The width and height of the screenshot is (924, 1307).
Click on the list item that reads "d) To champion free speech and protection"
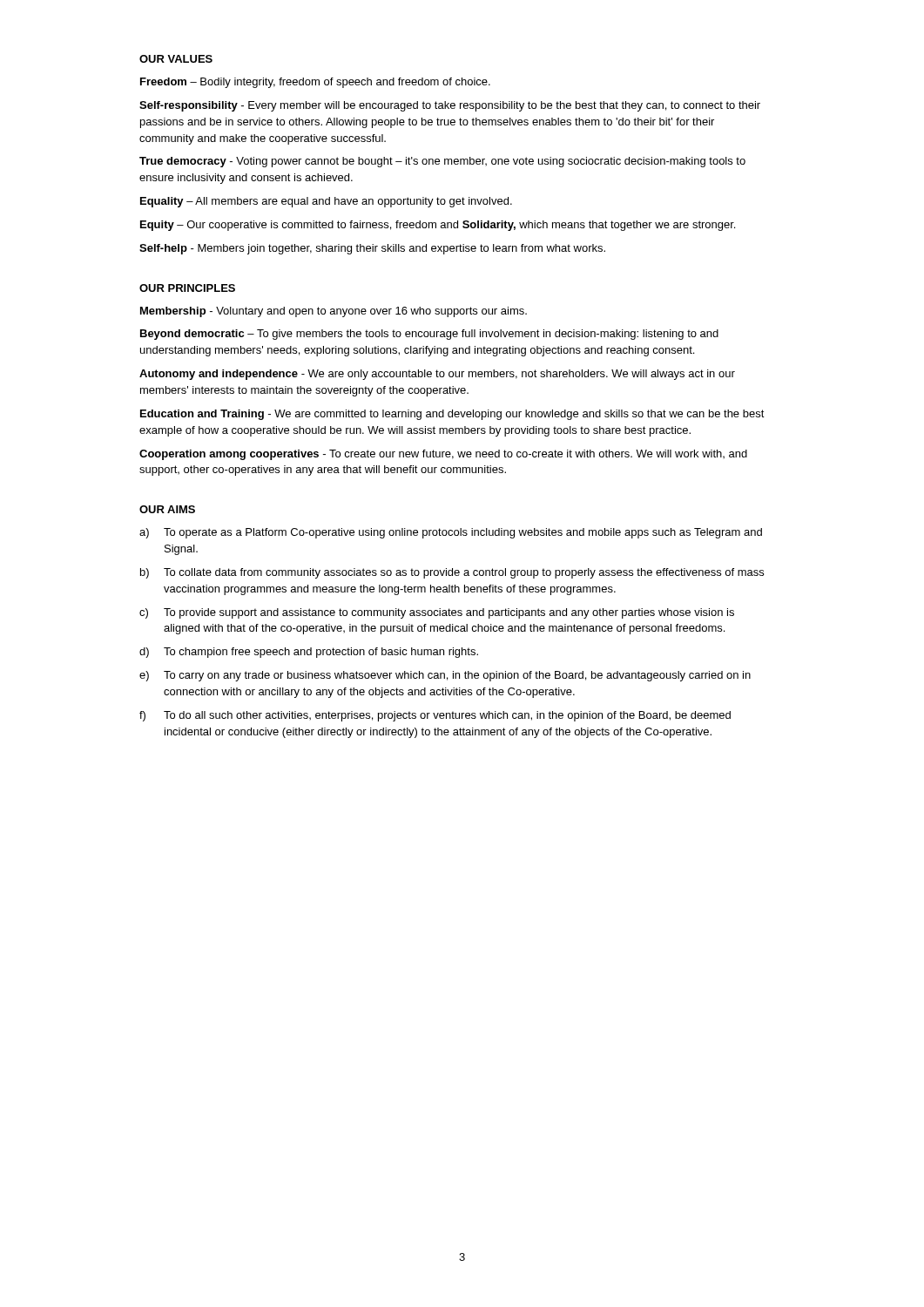coord(453,652)
